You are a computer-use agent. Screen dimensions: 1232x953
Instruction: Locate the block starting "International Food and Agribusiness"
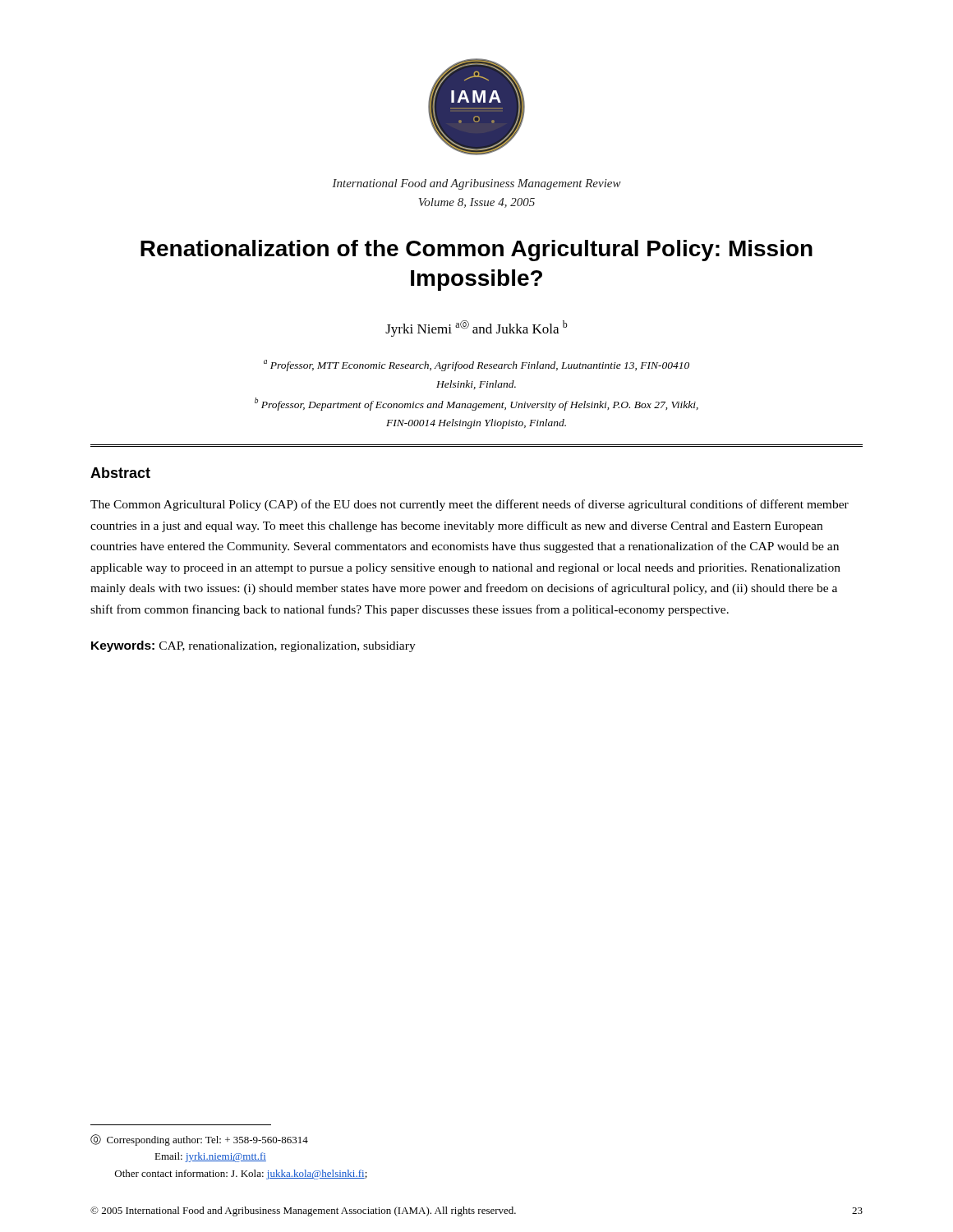[476, 192]
